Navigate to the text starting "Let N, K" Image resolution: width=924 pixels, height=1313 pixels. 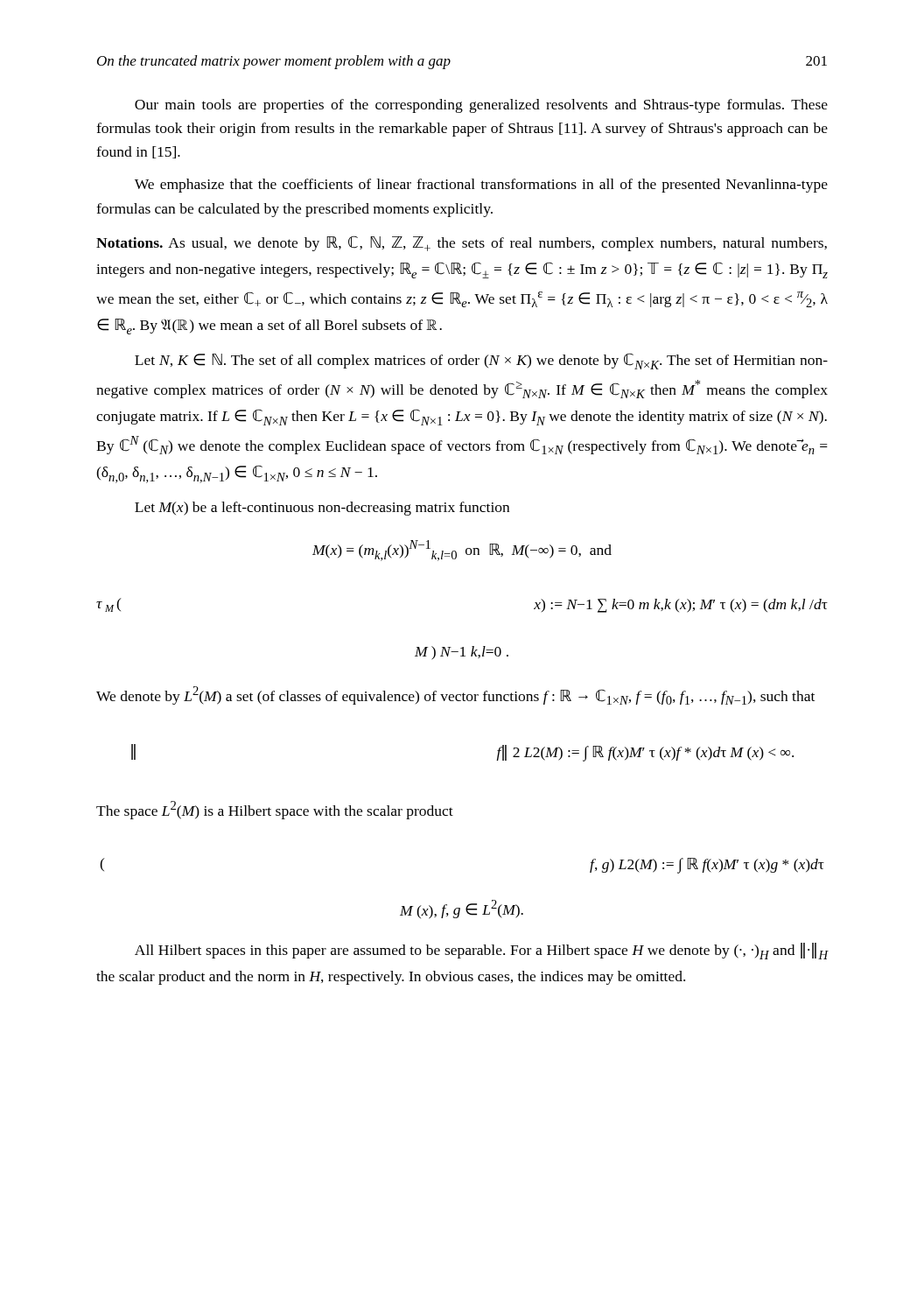(462, 417)
